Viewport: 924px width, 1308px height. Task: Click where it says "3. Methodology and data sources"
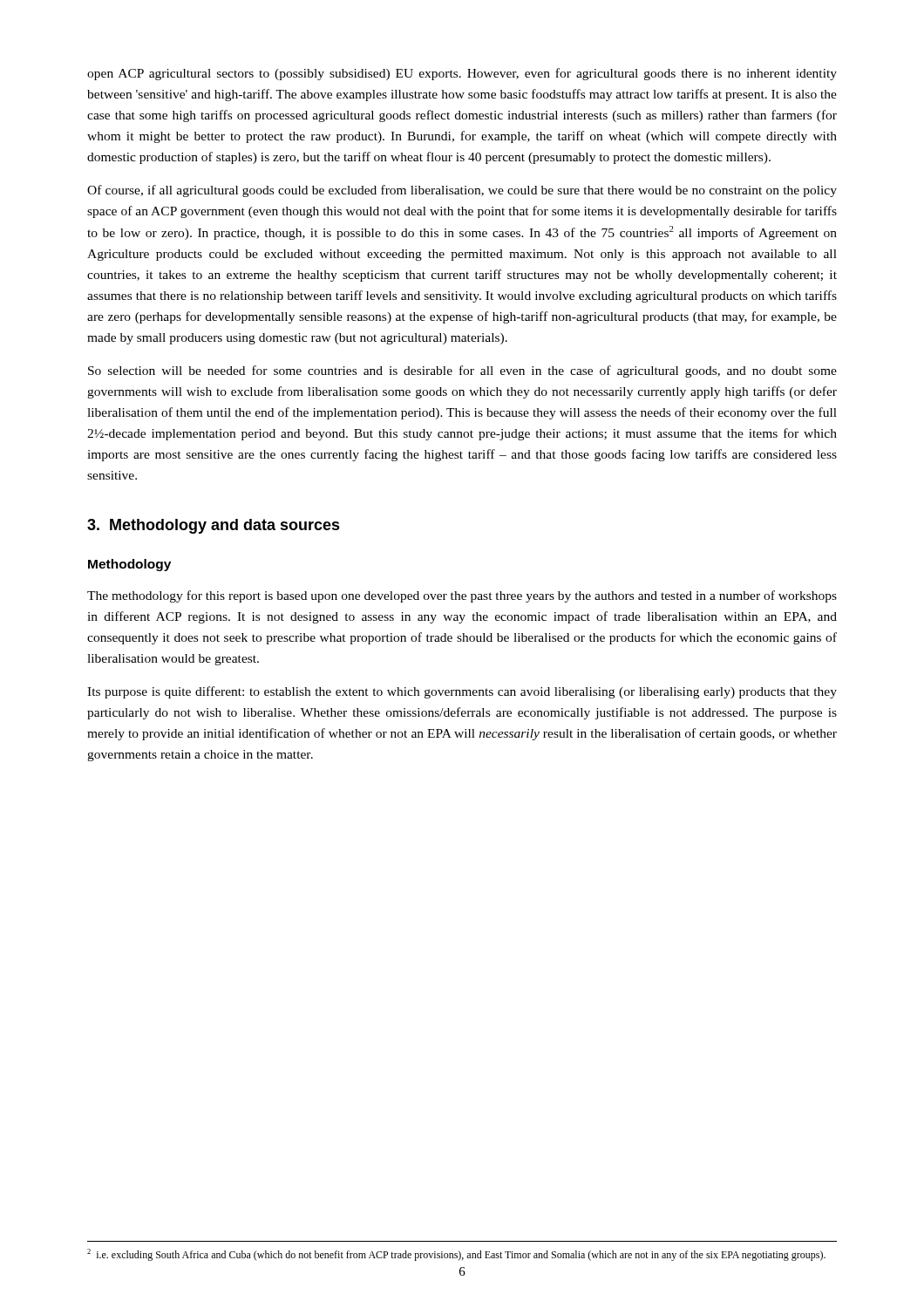coord(214,526)
